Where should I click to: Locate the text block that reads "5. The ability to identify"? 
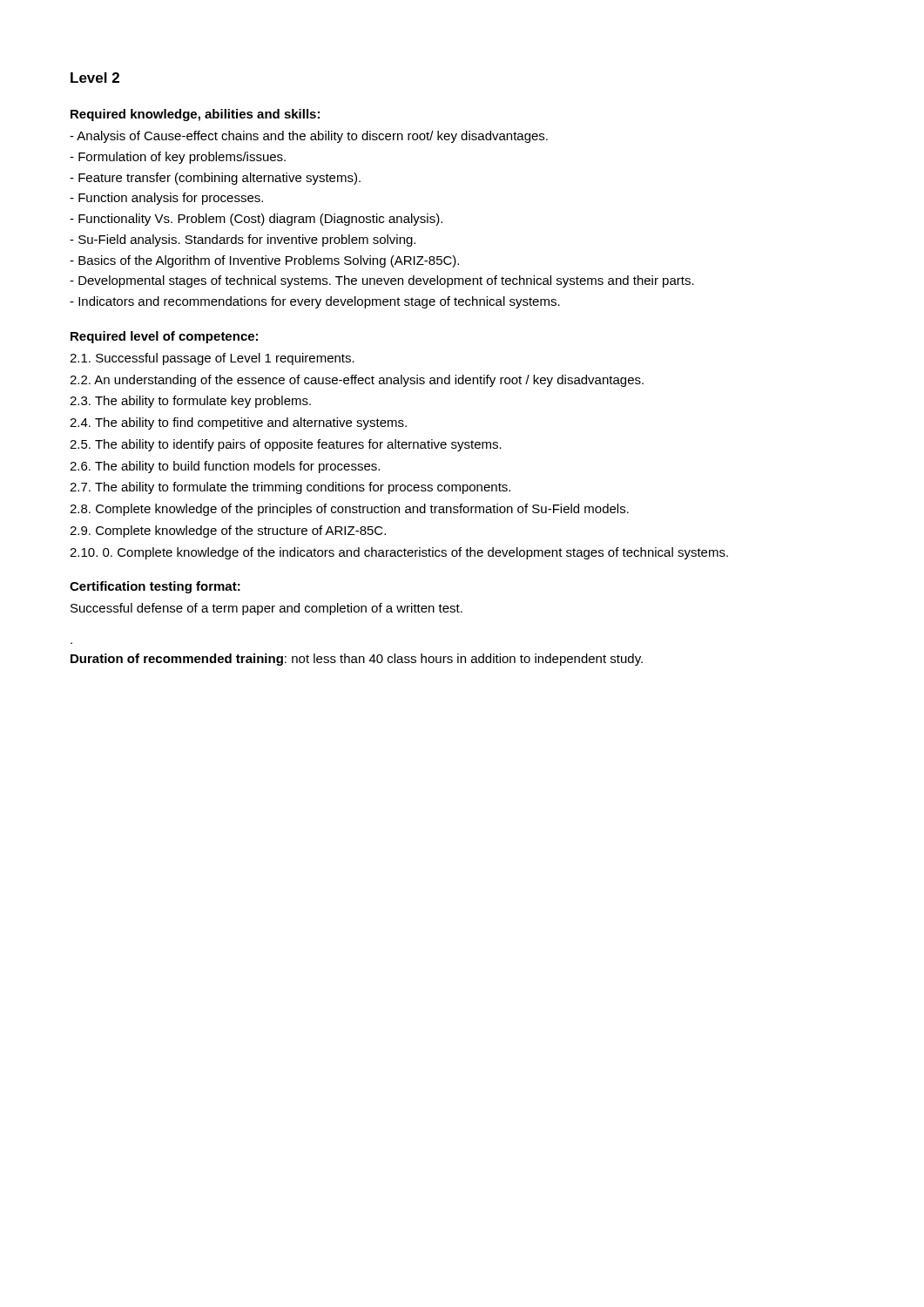click(286, 444)
